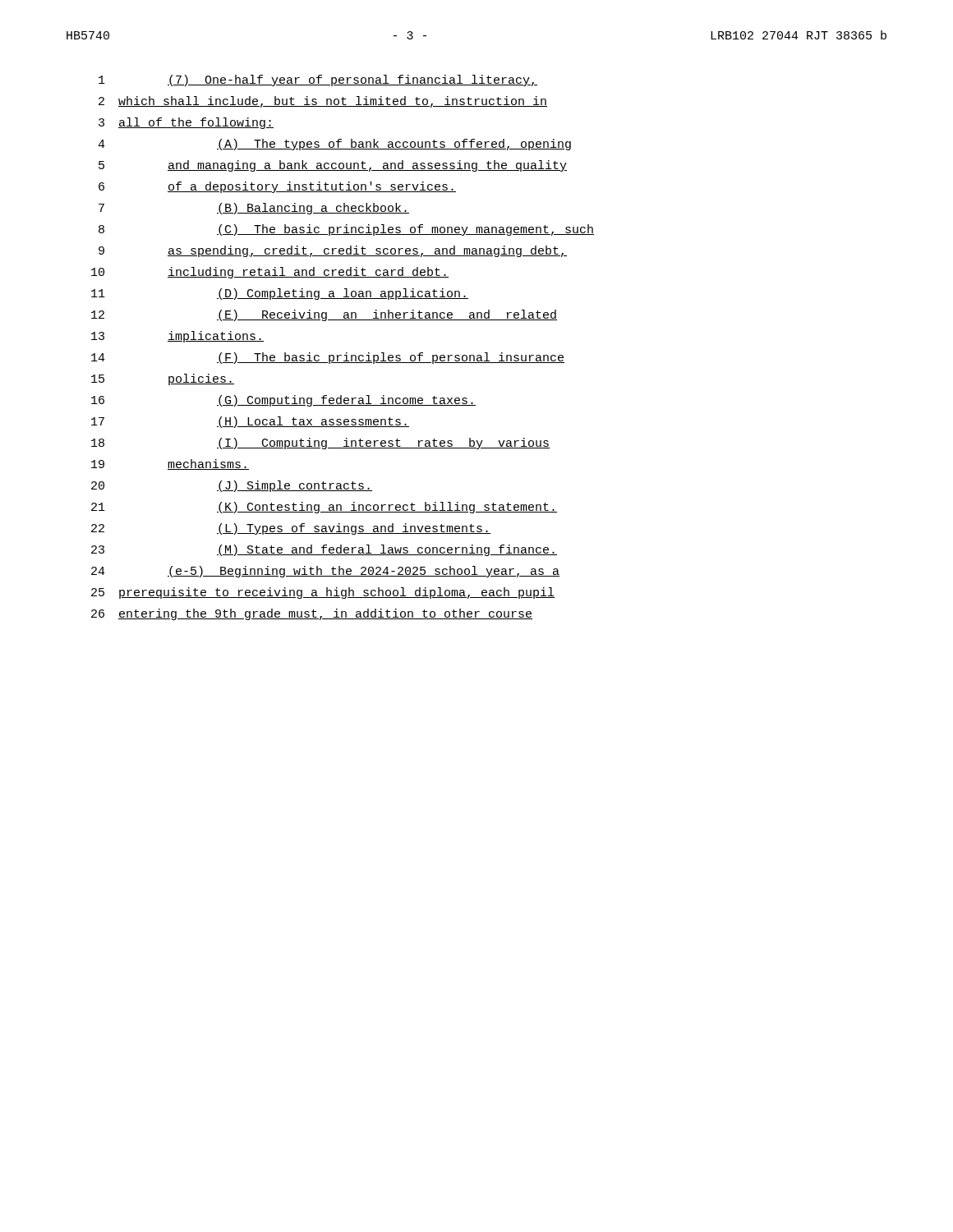The height and width of the screenshot is (1232, 953).
Task: Point to the element starting "11 (D) Completing a loan"
Action: coord(476,294)
